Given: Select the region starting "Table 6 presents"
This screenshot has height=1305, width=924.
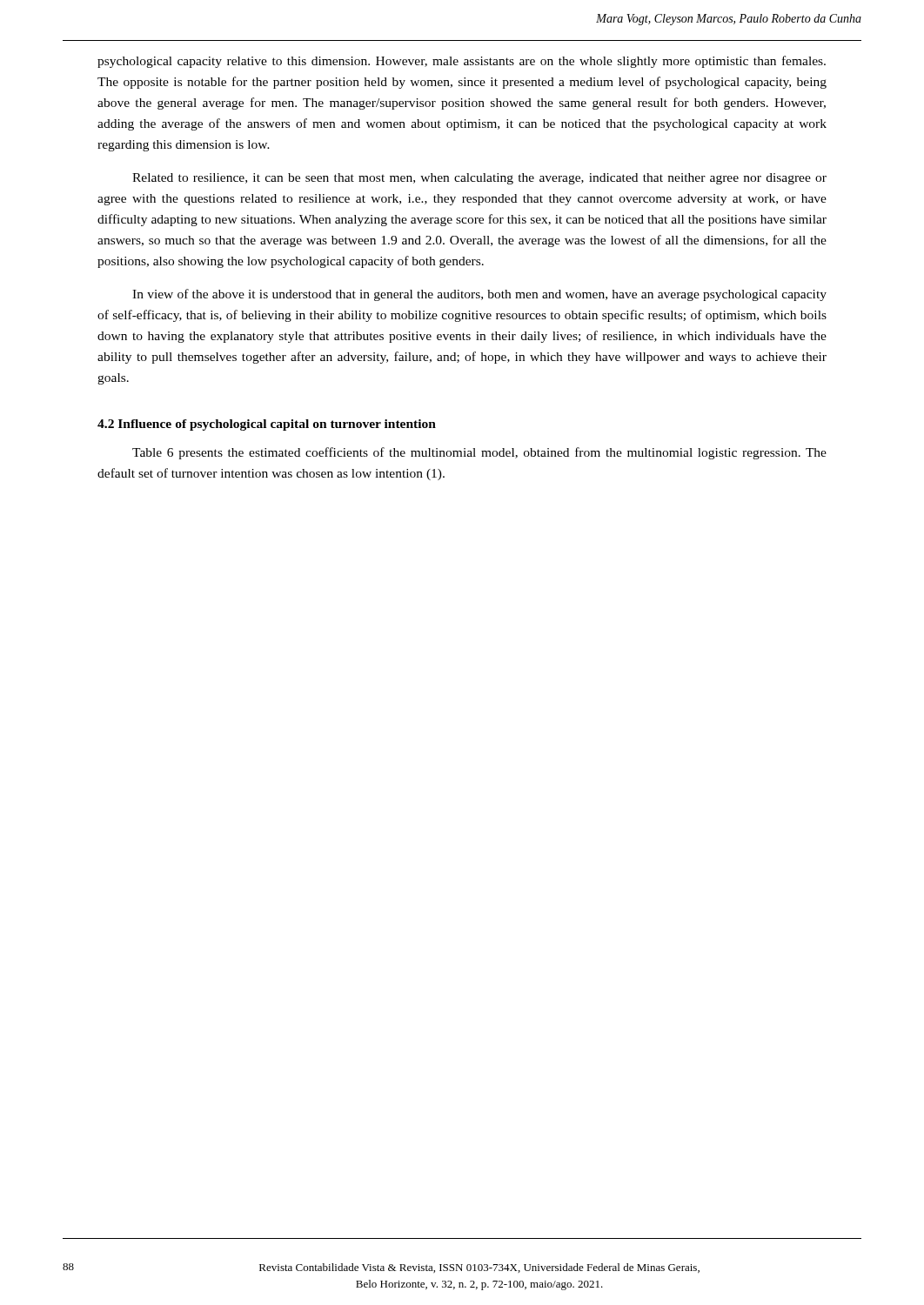Looking at the screenshot, I should pyautogui.click(x=462, y=463).
